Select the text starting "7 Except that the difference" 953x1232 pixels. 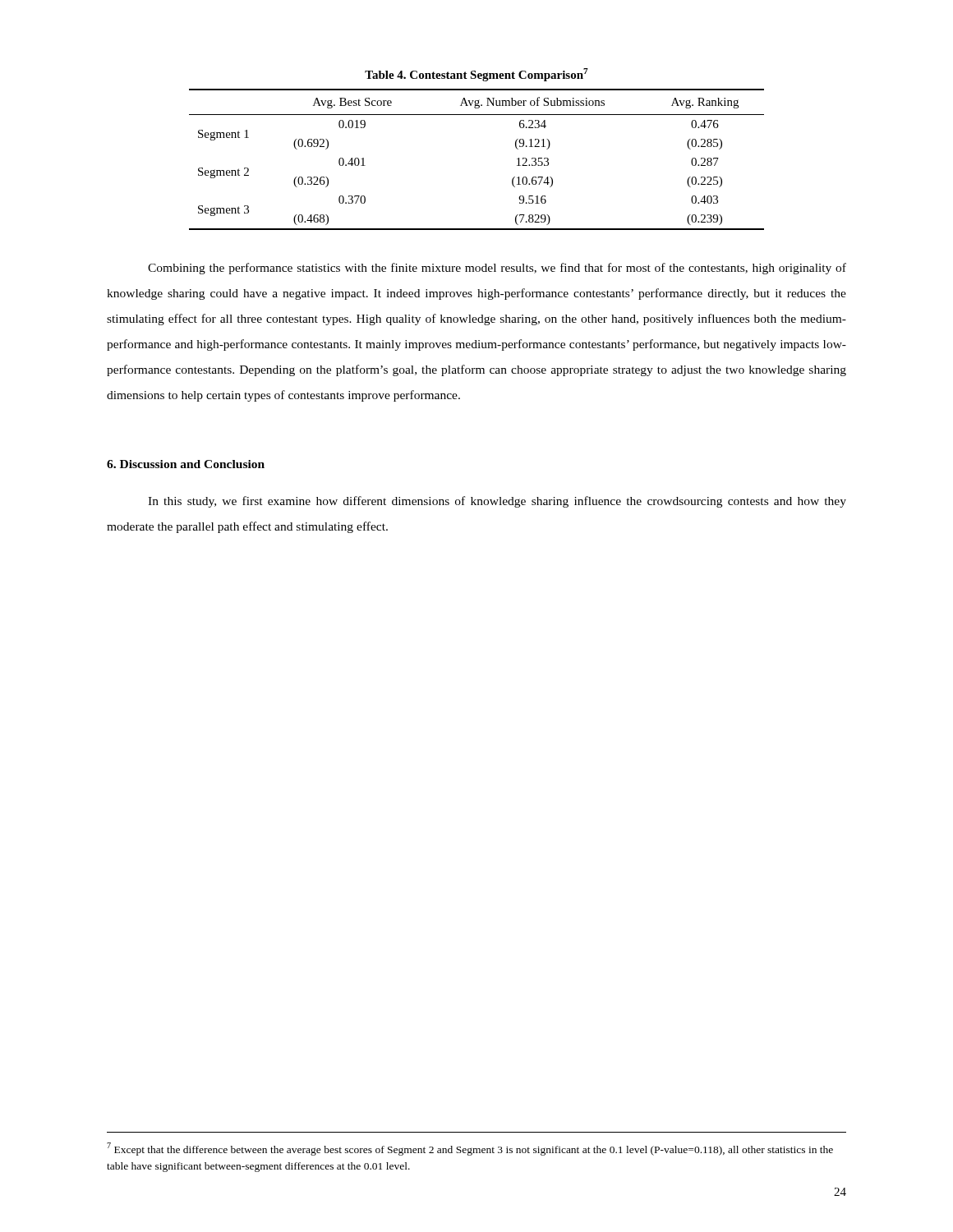(x=476, y=1157)
